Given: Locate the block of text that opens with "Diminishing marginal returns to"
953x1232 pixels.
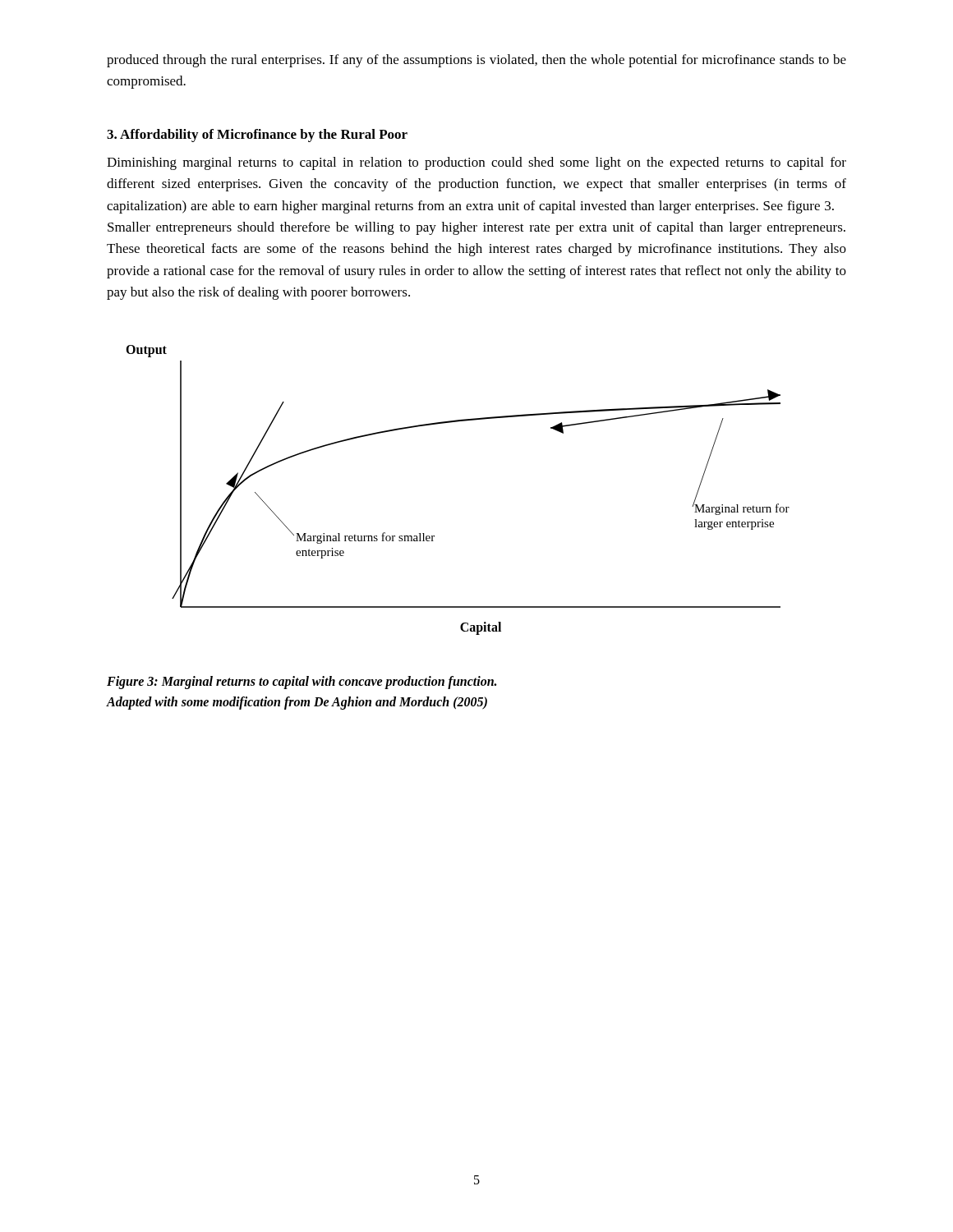Looking at the screenshot, I should tap(476, 228).
